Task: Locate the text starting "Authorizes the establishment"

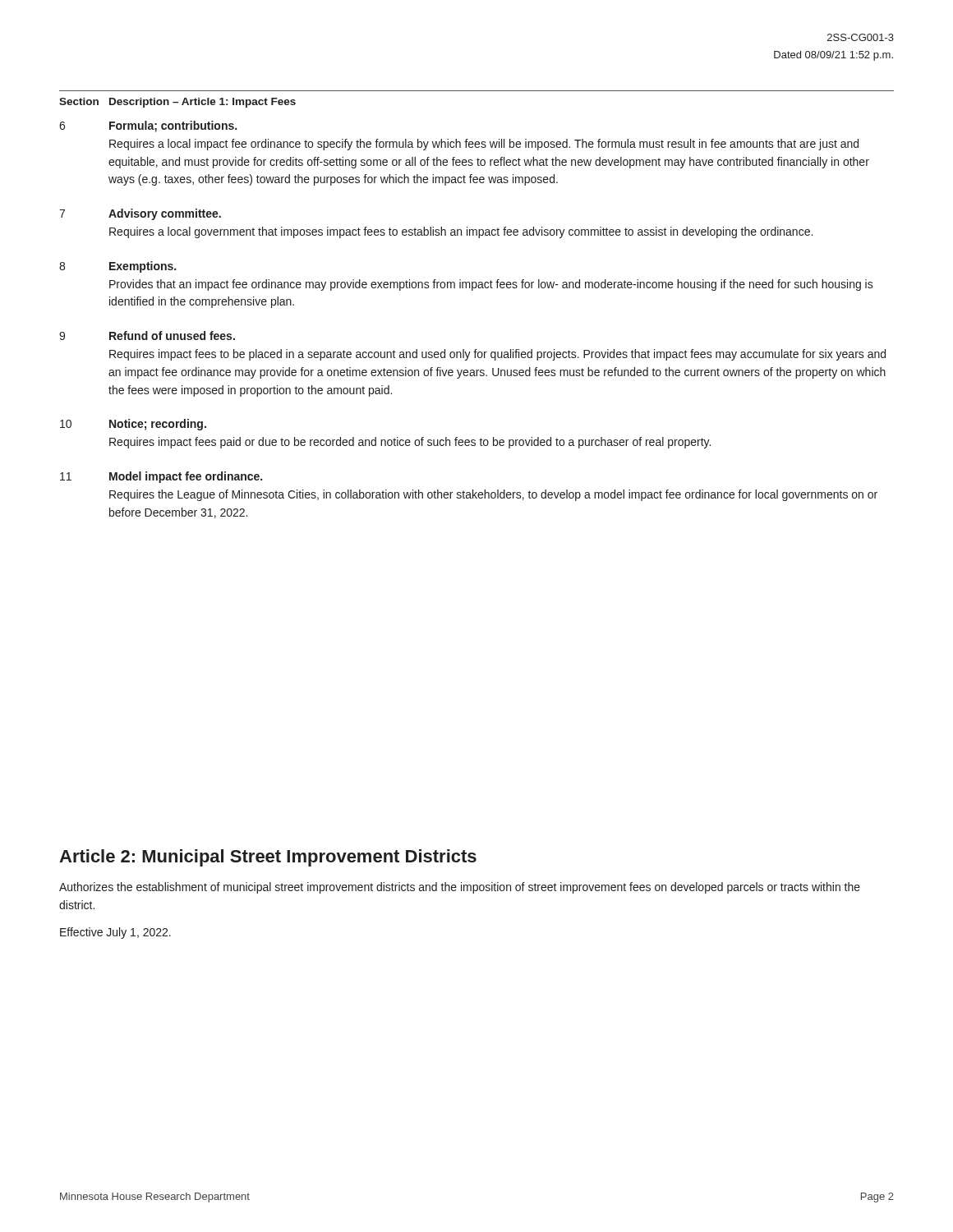Action: [x=460, y=896]
